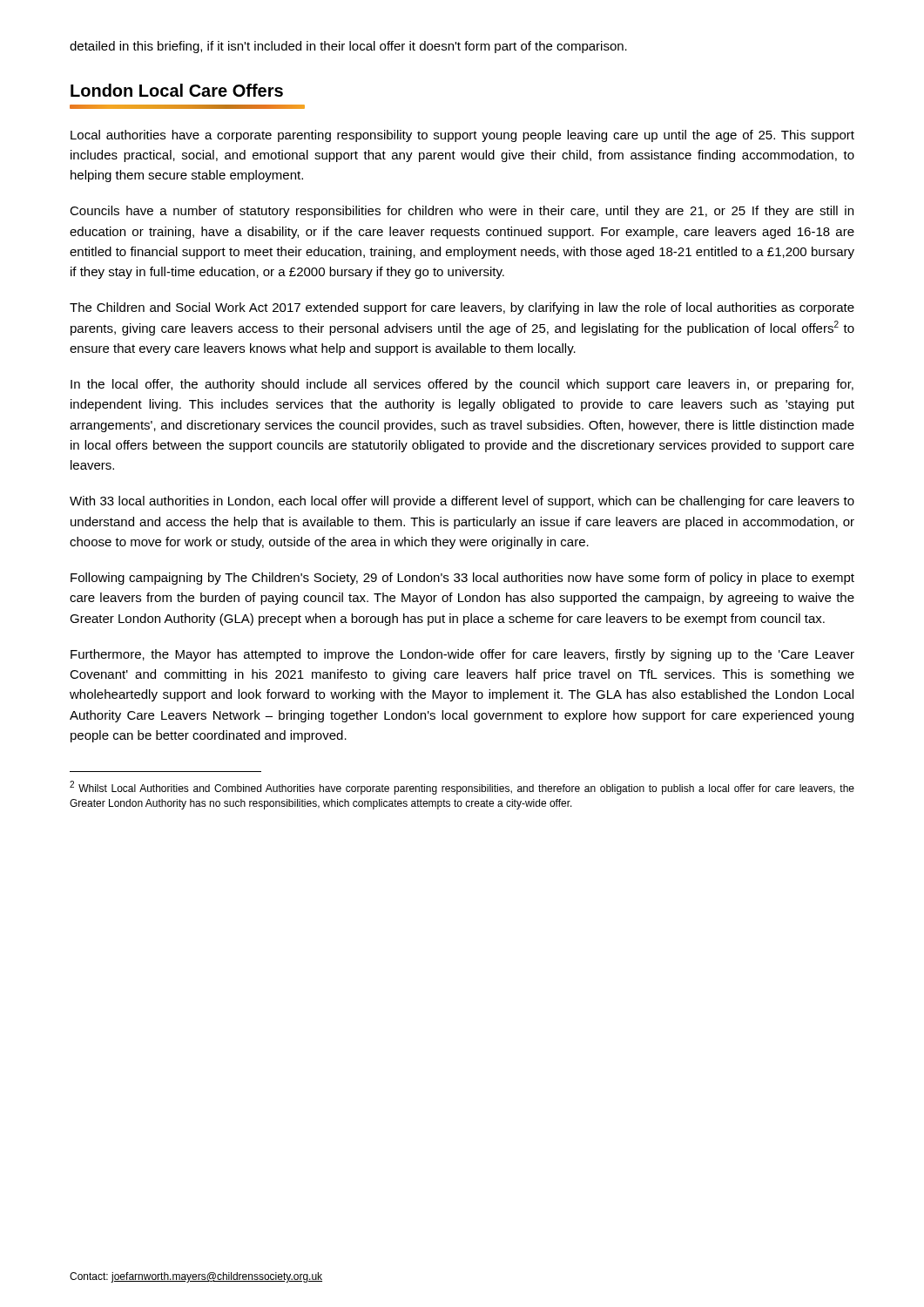Find the element starting "Following campaigning by The"

pyautogui.click(x=462, y=597)
